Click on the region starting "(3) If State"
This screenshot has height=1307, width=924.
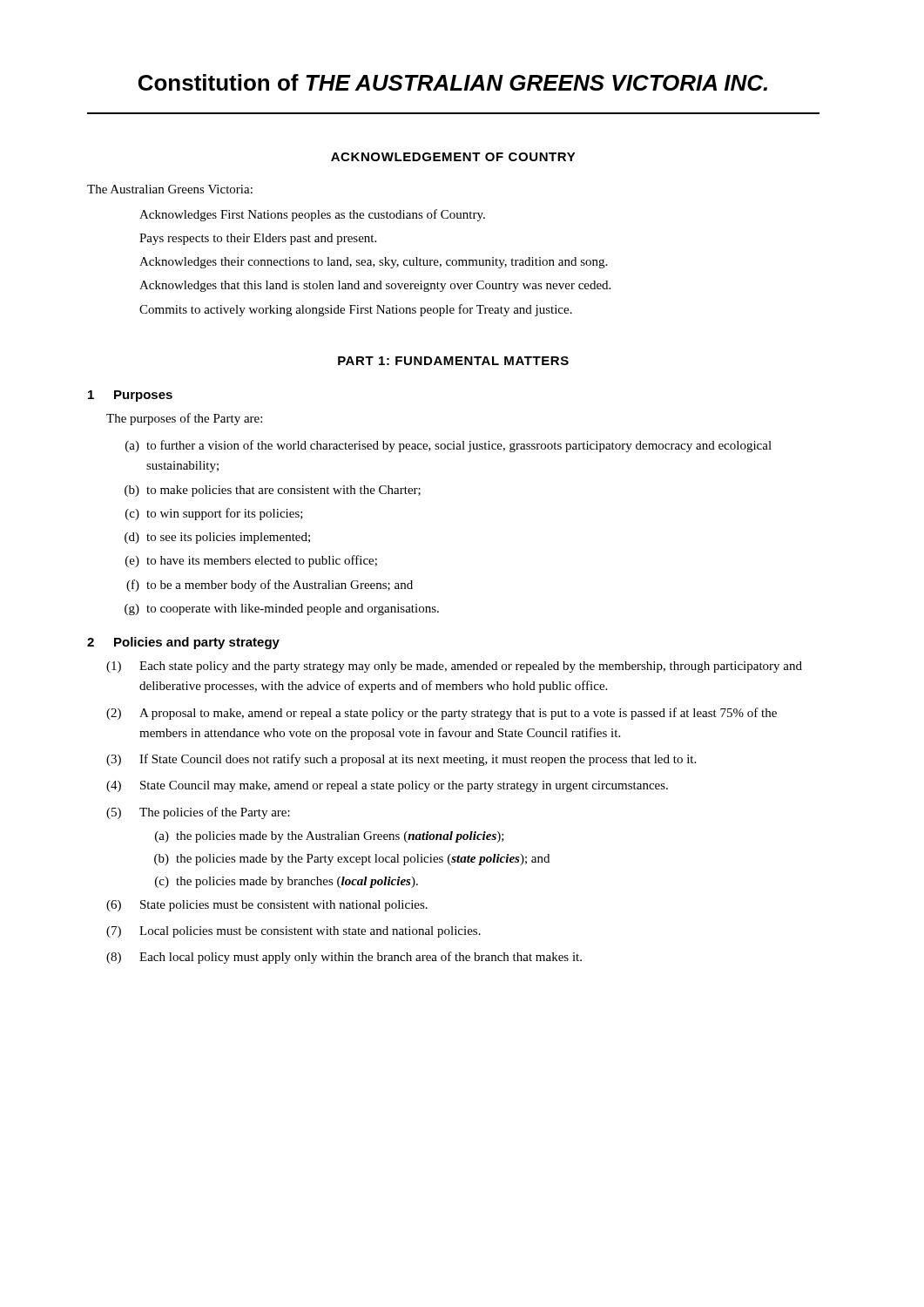click(x=463, y=759)
